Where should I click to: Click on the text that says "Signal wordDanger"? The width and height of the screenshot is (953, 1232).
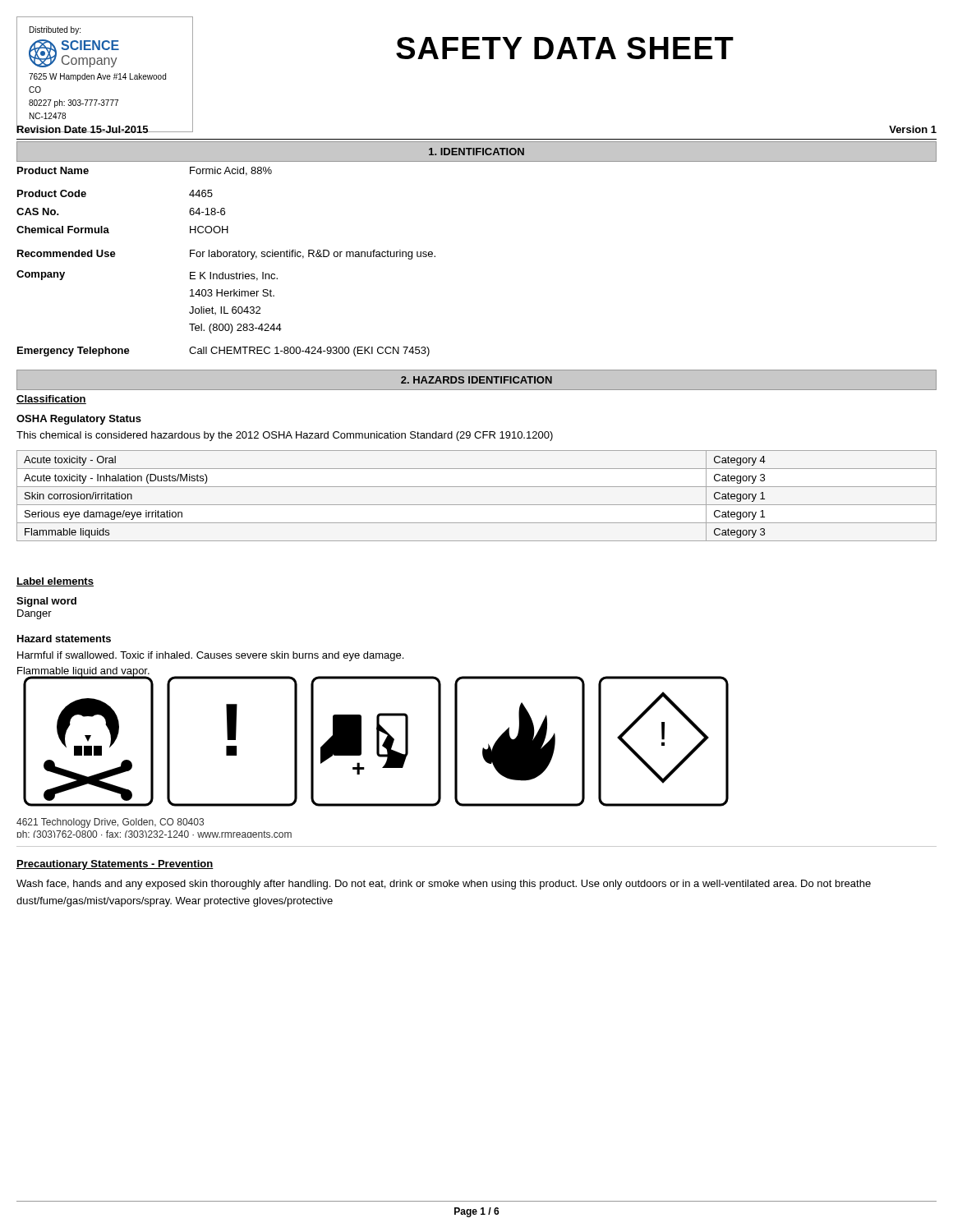tap(47, 607)
